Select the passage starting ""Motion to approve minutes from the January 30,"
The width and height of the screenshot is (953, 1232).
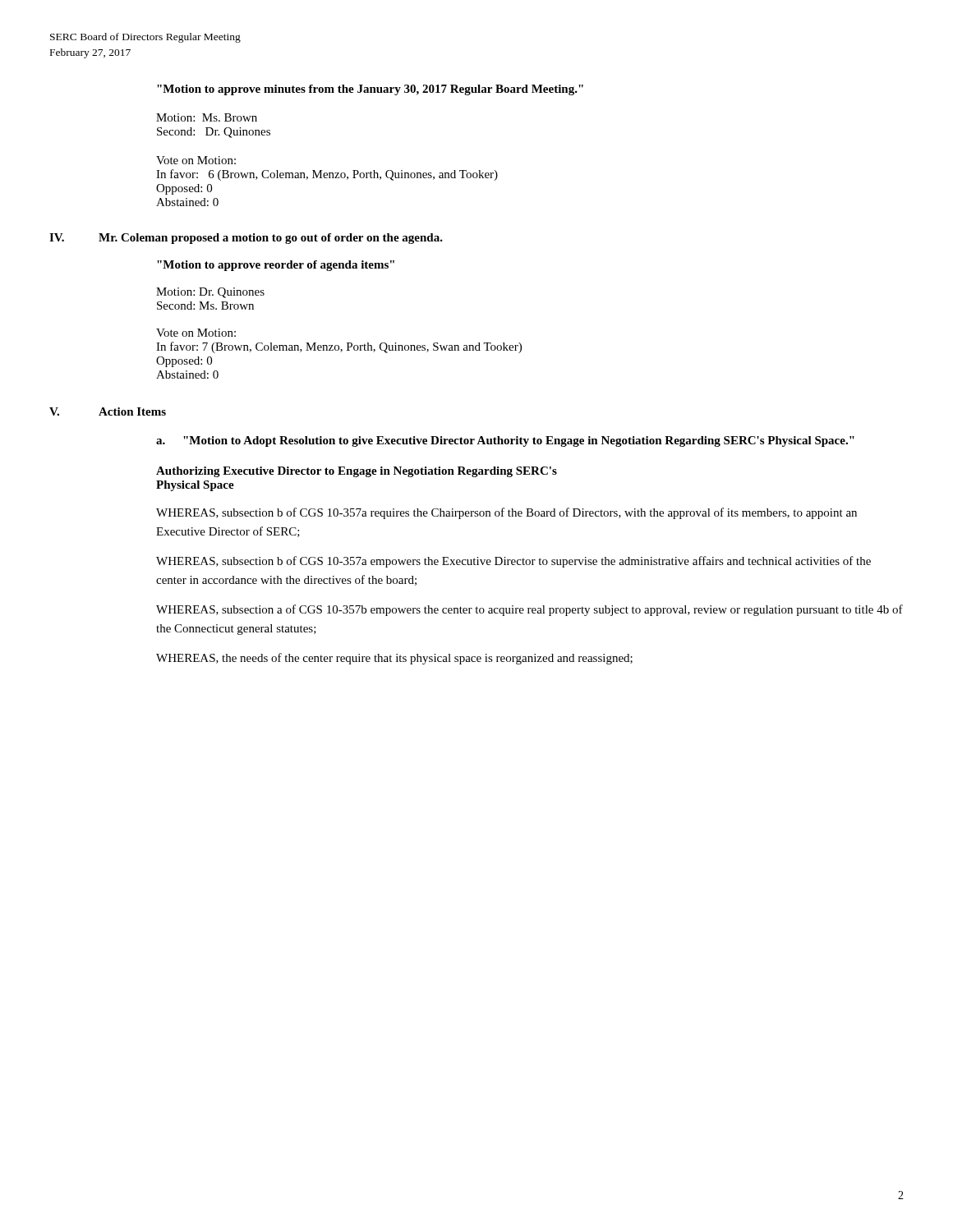click(370, 89)
